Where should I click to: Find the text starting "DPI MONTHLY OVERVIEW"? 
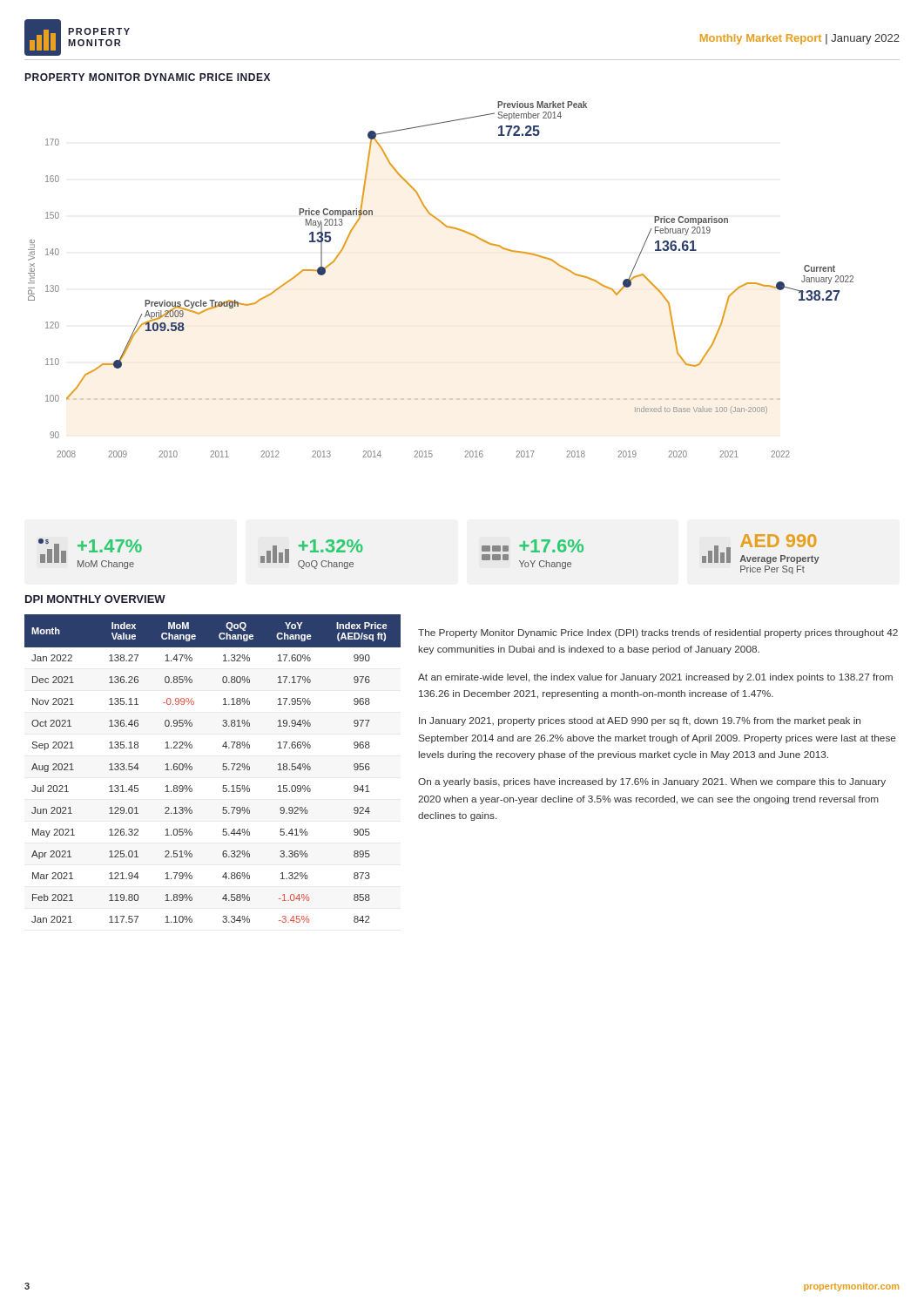95,599
